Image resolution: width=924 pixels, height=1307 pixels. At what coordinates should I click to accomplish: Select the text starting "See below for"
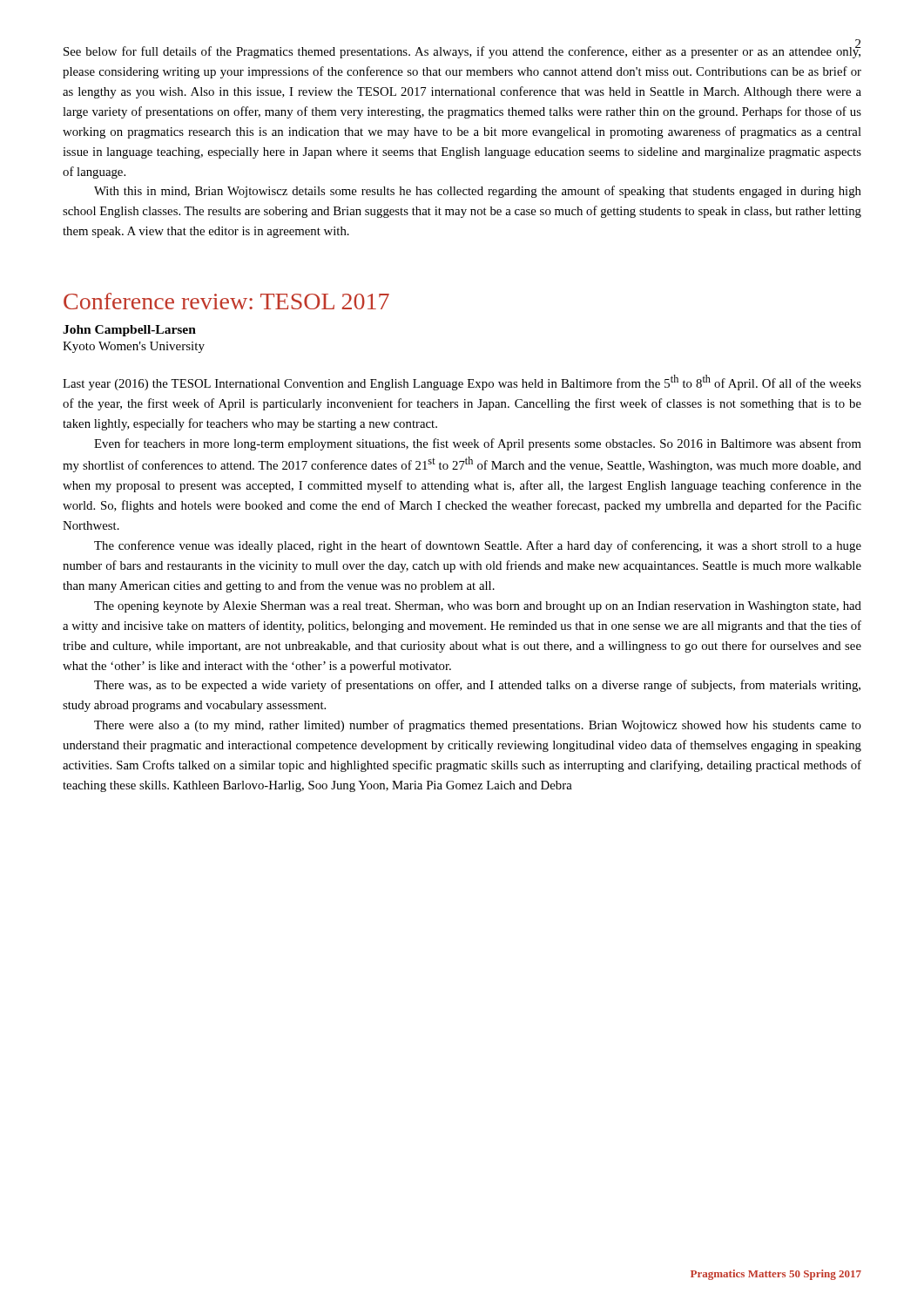[x=462, y=142]
